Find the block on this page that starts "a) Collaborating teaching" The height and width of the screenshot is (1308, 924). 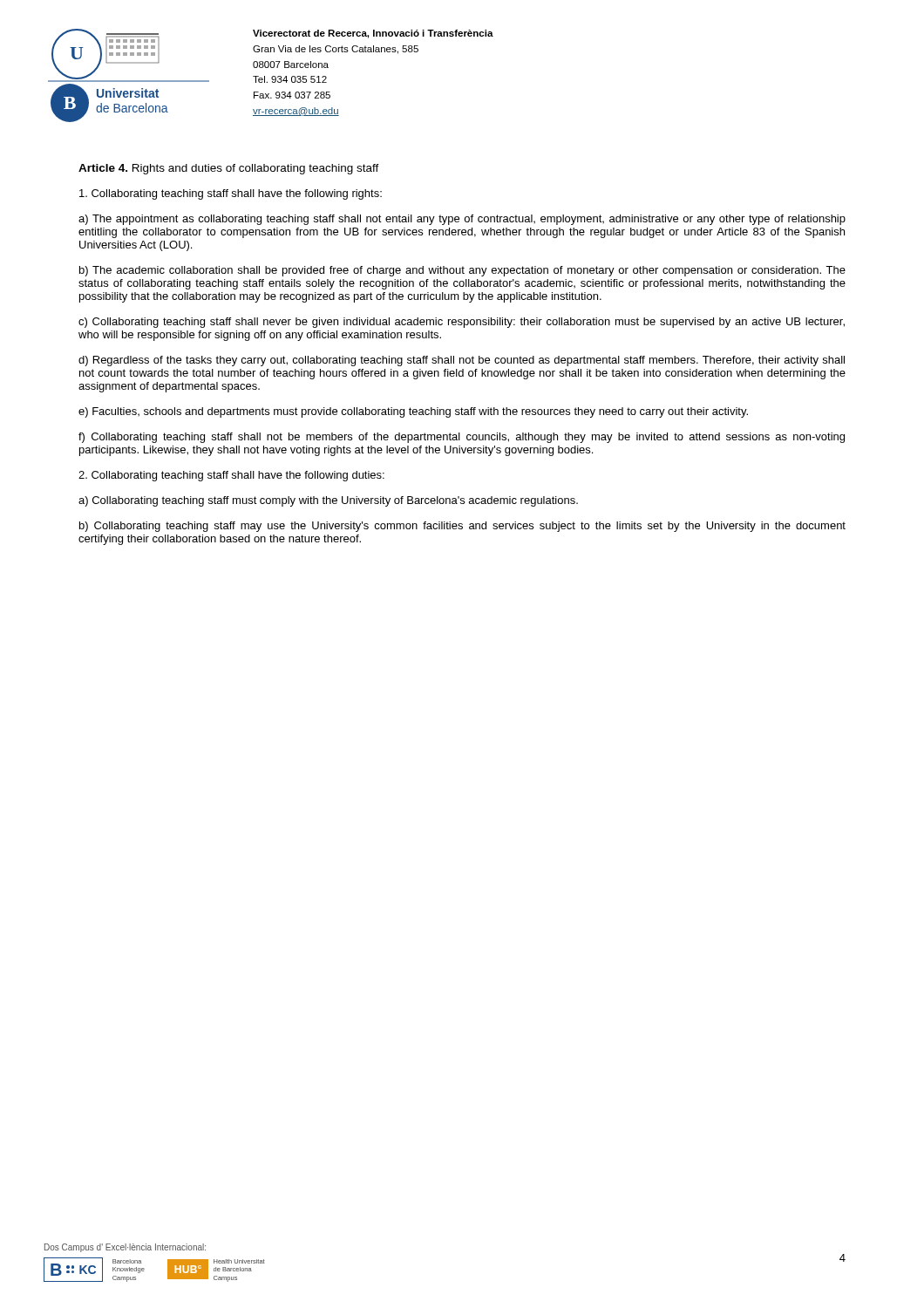pos(329,500)
